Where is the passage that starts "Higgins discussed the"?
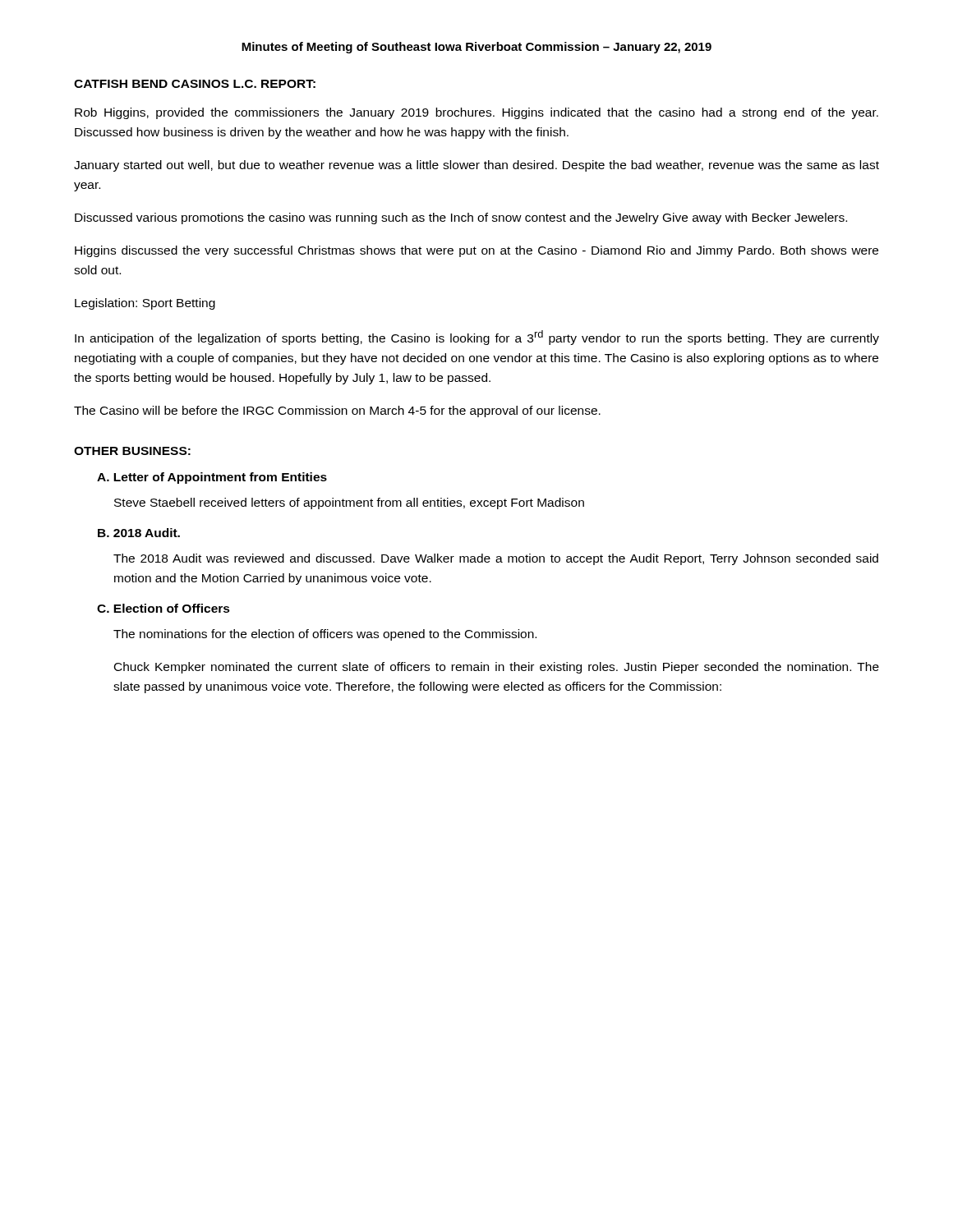 coord(476,260)
